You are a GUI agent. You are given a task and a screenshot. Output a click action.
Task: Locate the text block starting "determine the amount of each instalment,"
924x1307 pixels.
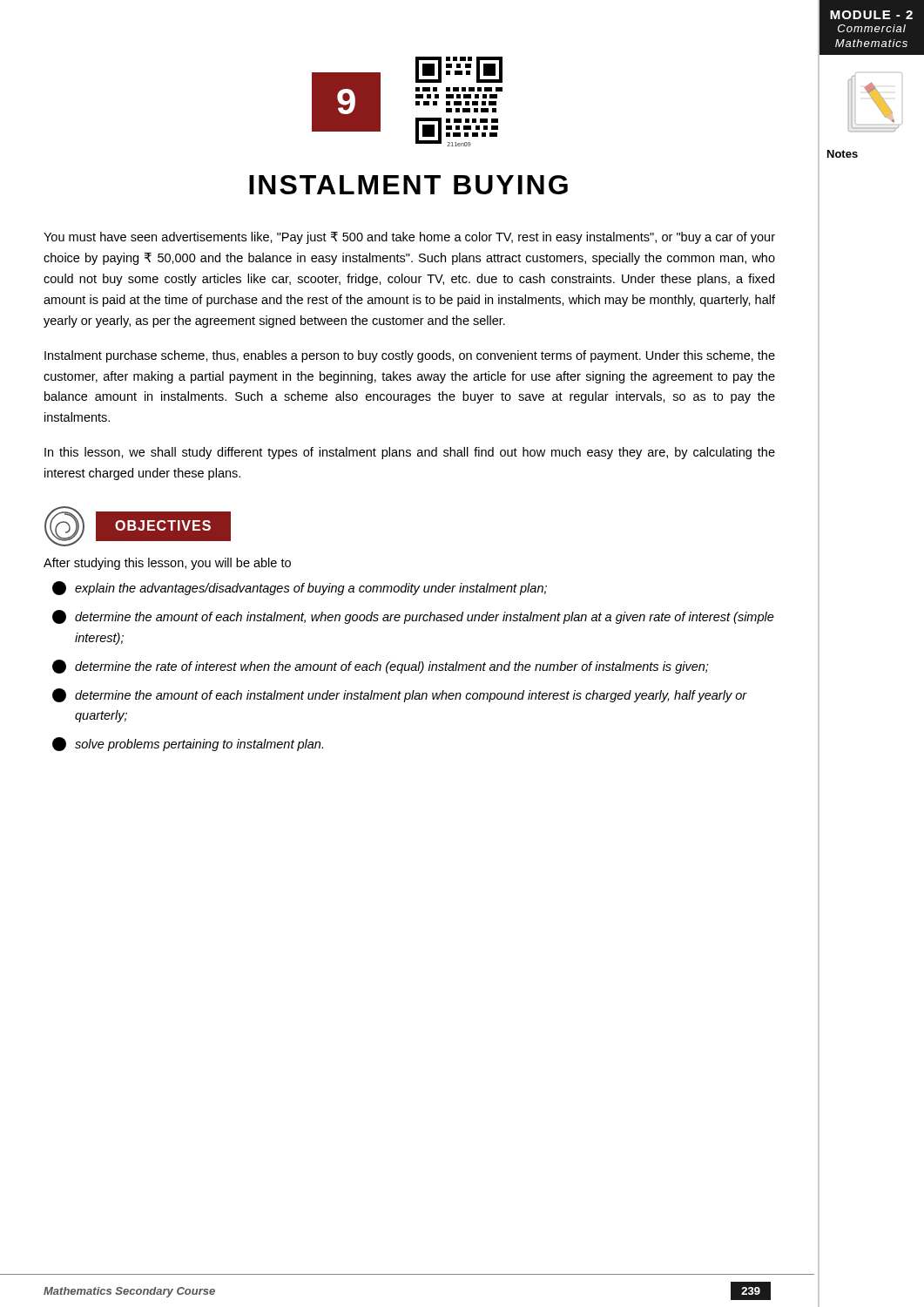[x=414, y=628]
